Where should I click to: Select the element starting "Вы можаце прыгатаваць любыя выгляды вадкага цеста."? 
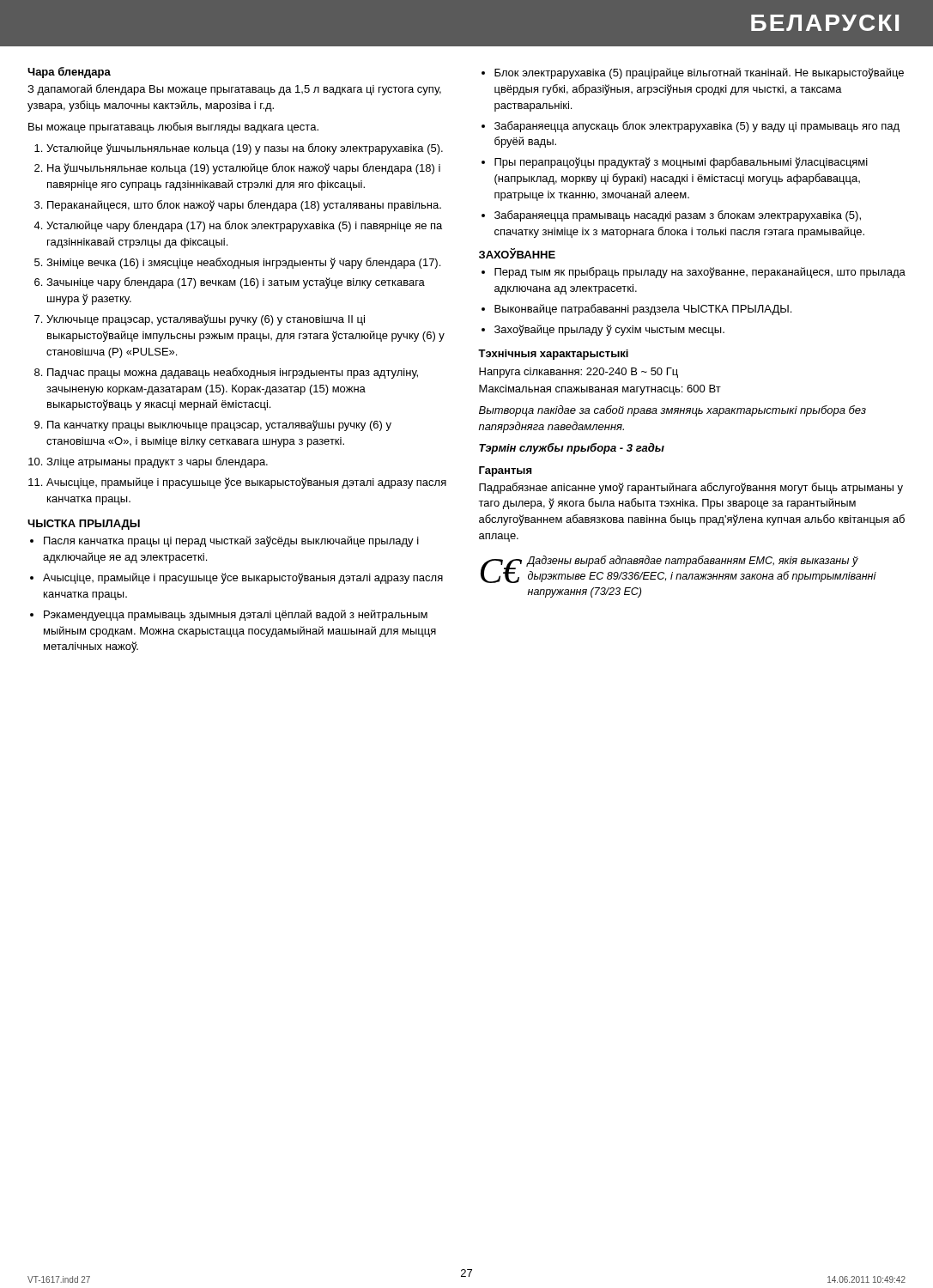pyautogui.click(x=173, y=126)
